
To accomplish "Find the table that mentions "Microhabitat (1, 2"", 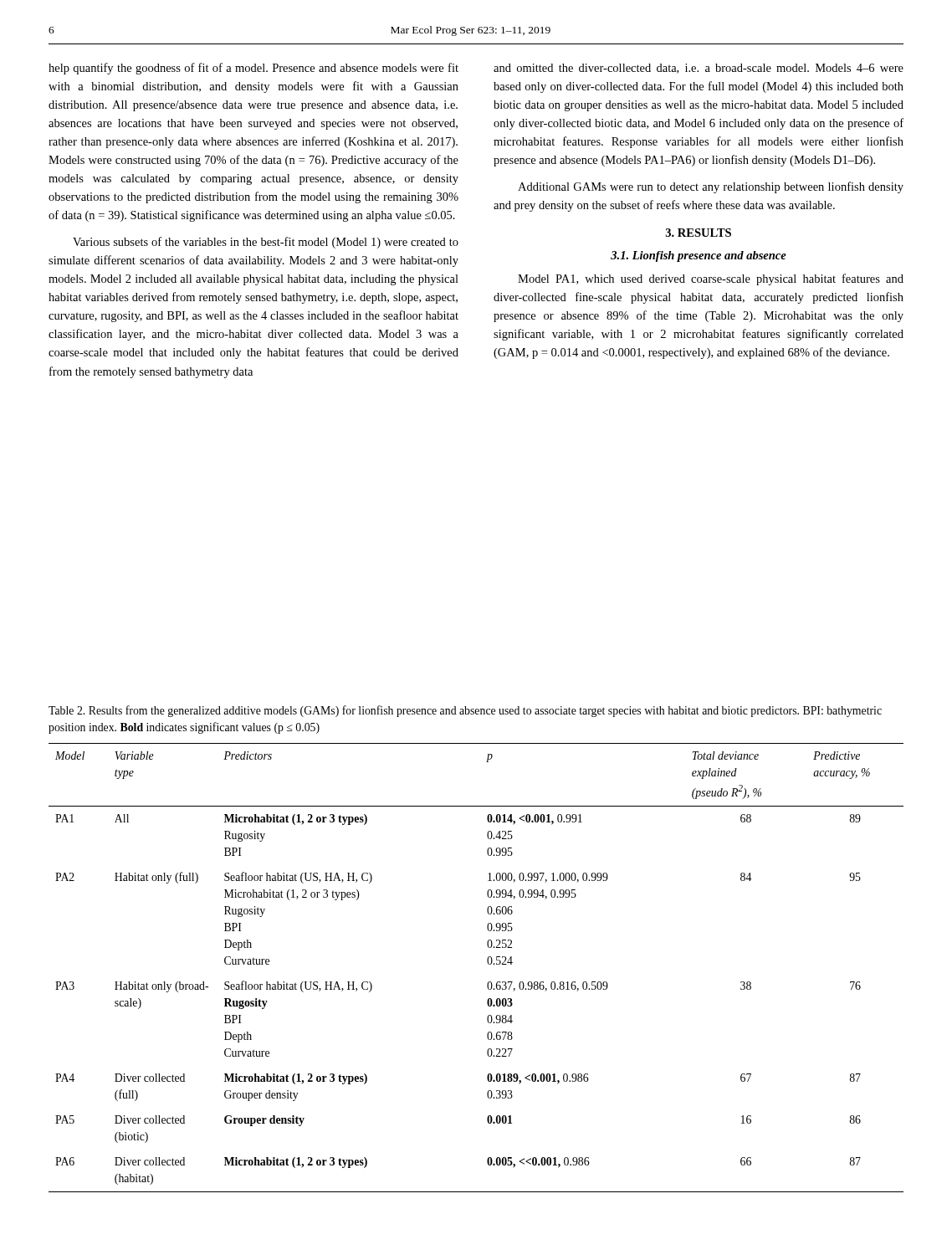I will point(476,967).
